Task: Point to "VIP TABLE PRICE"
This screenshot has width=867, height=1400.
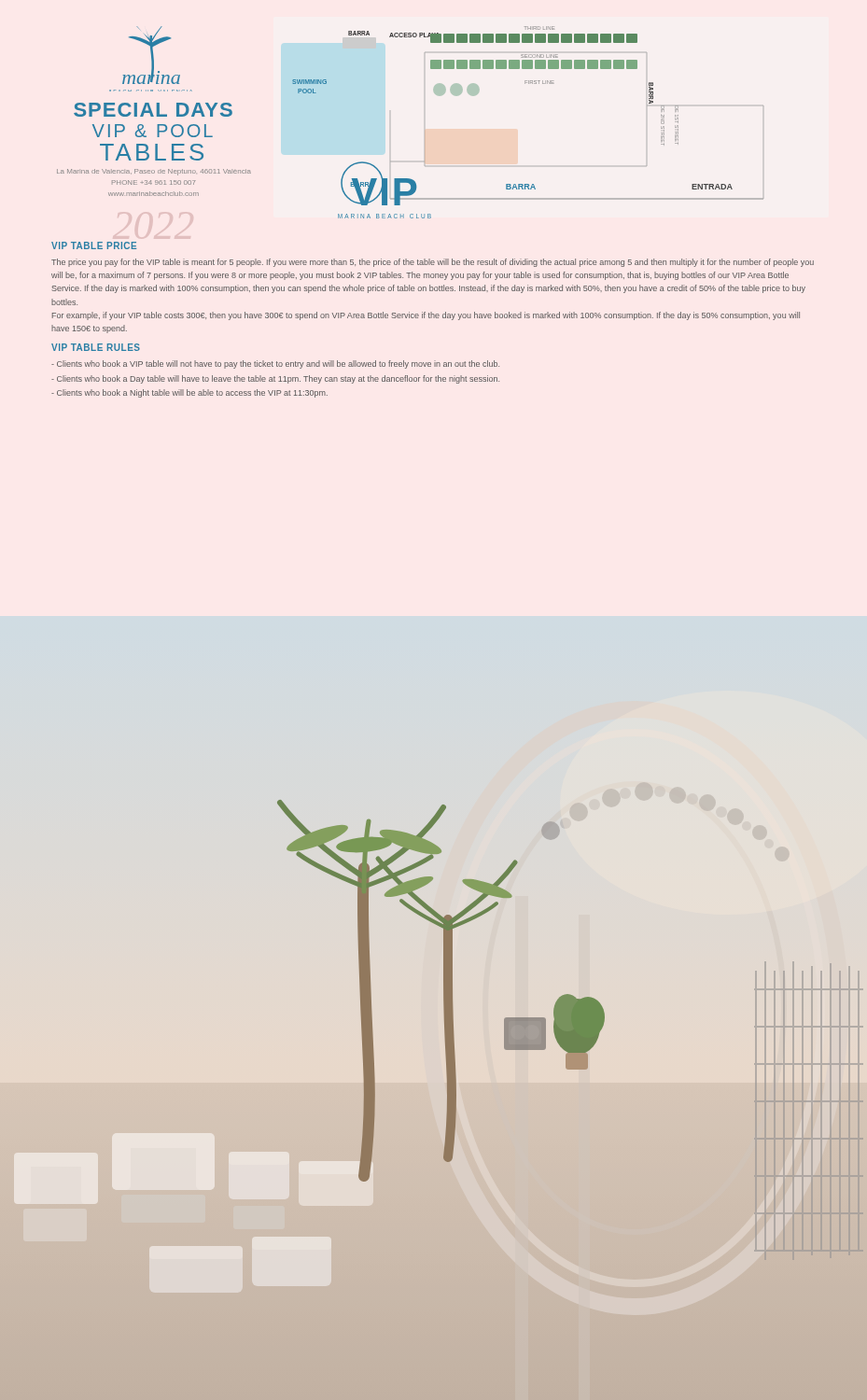Action: (x=94, y=246)
